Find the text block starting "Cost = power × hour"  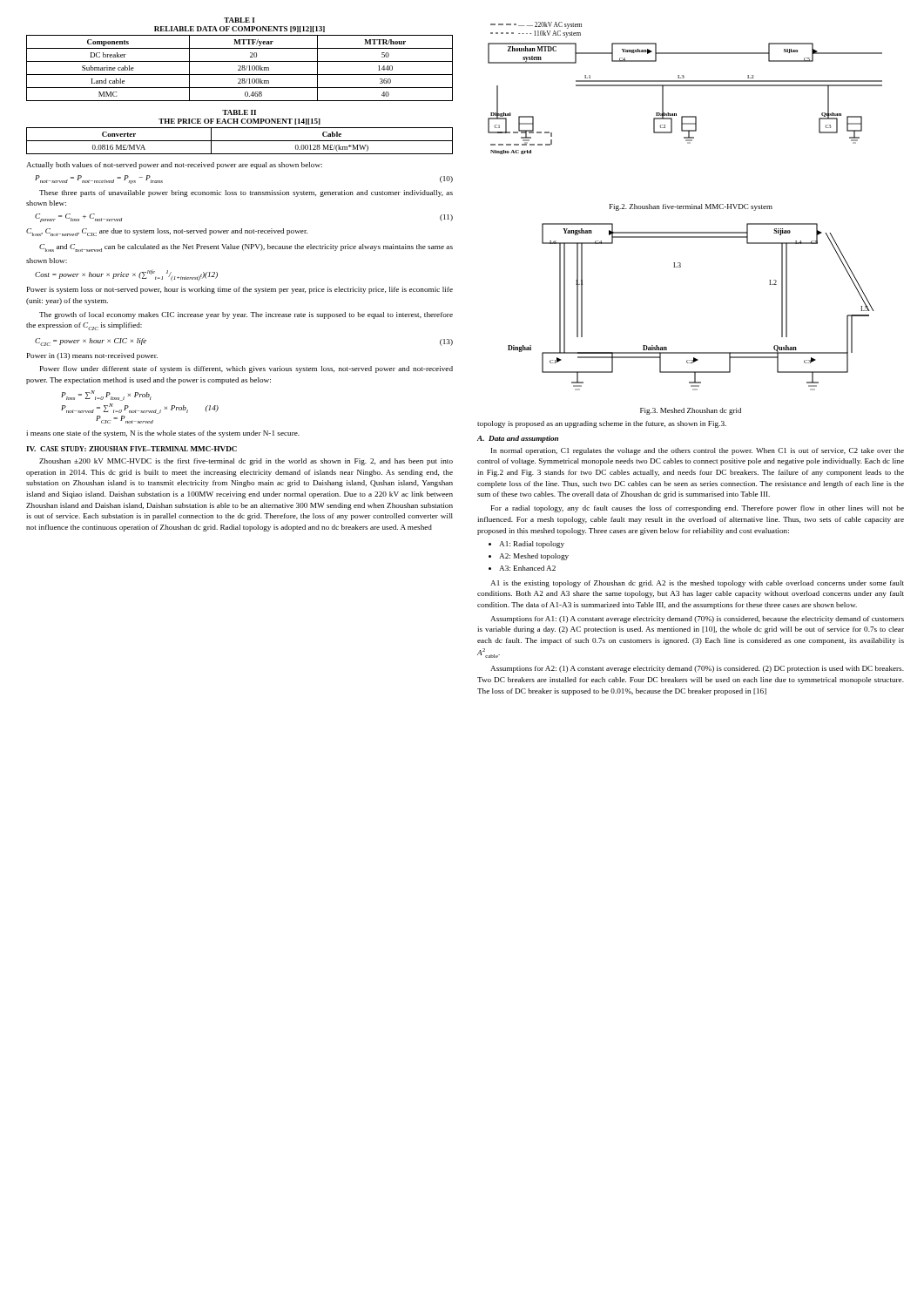click(x=244, y=275)
